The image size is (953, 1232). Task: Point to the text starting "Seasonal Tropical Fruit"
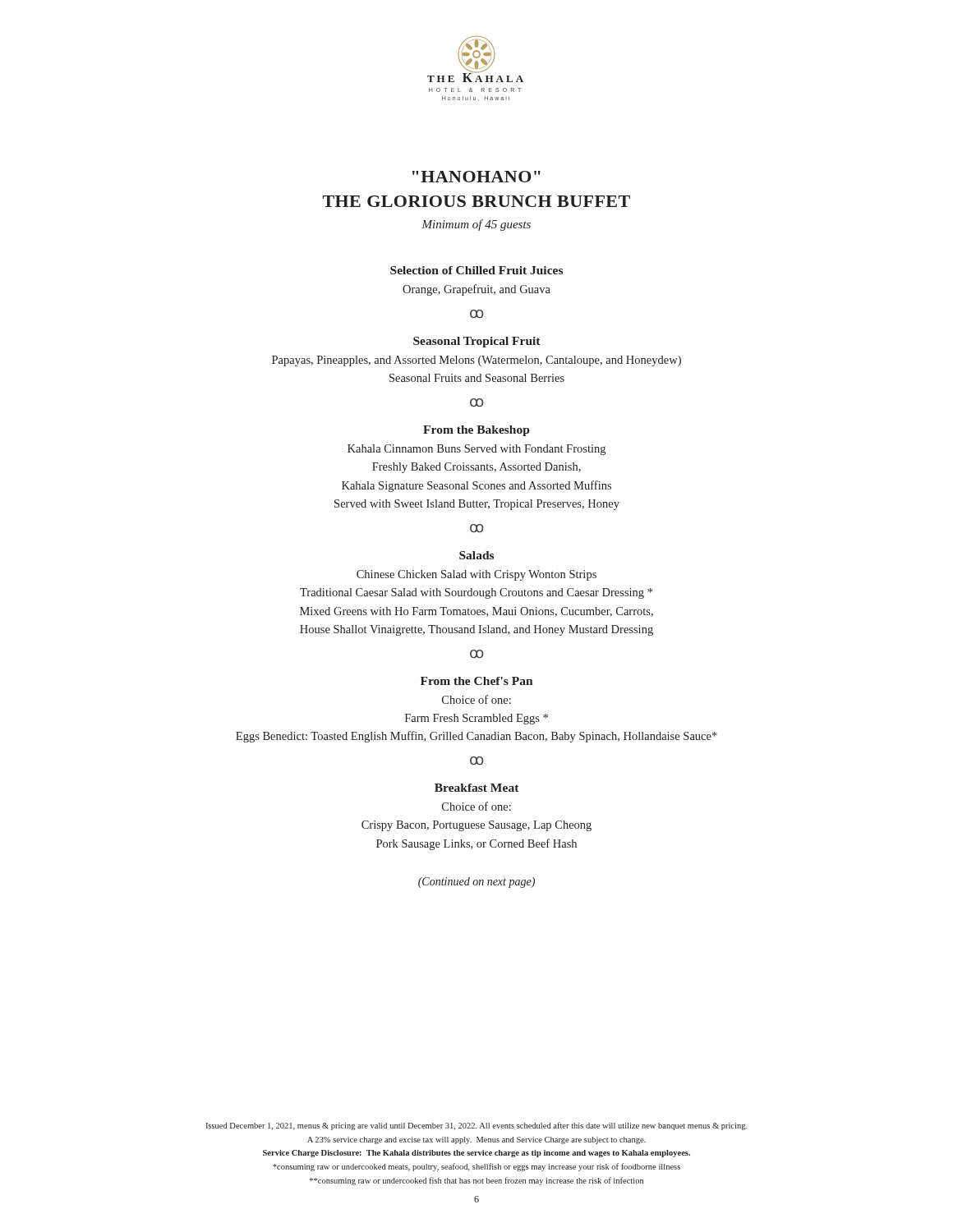(x=476, y=341)
